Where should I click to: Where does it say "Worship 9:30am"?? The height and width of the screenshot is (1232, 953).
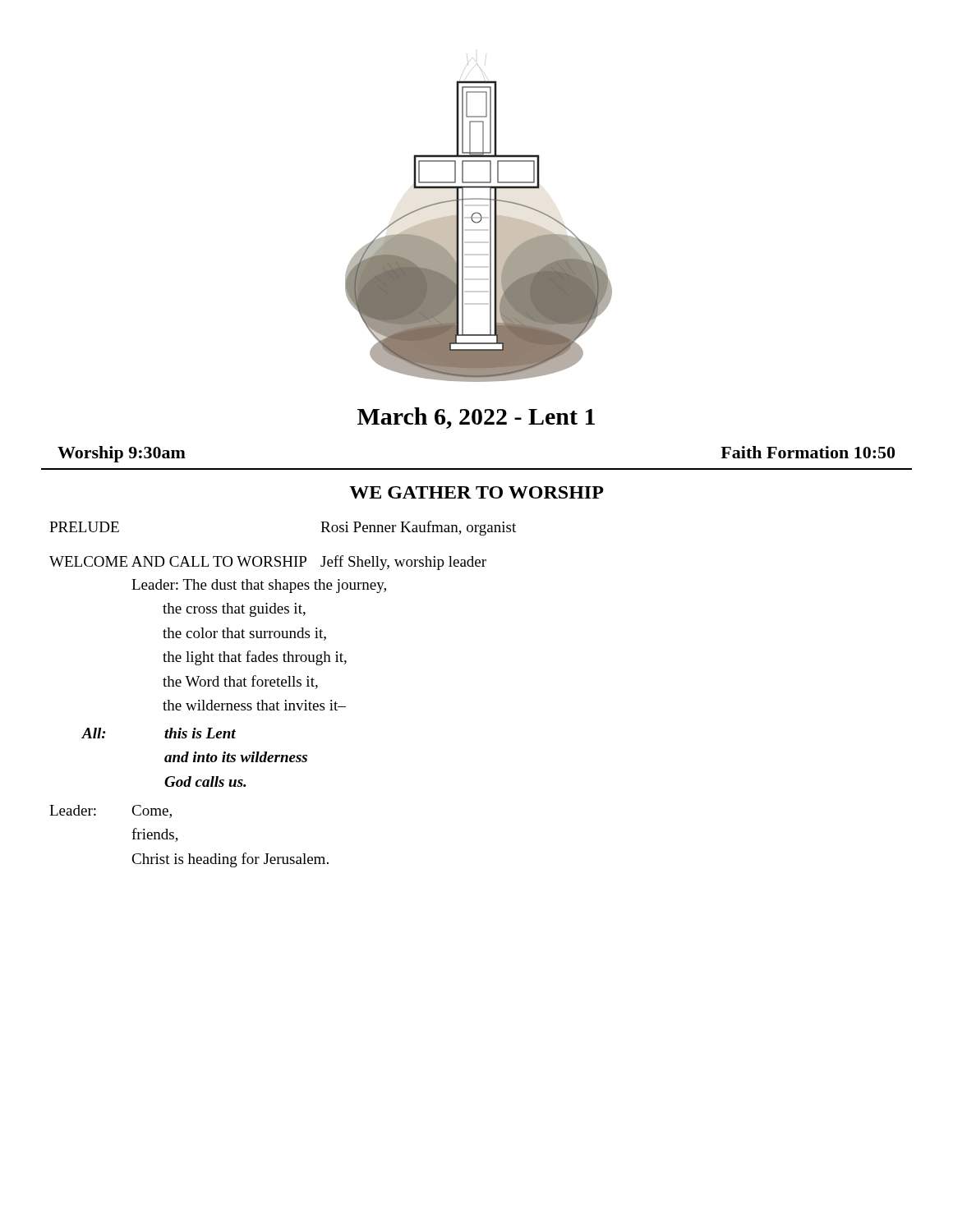click(122, 452)
